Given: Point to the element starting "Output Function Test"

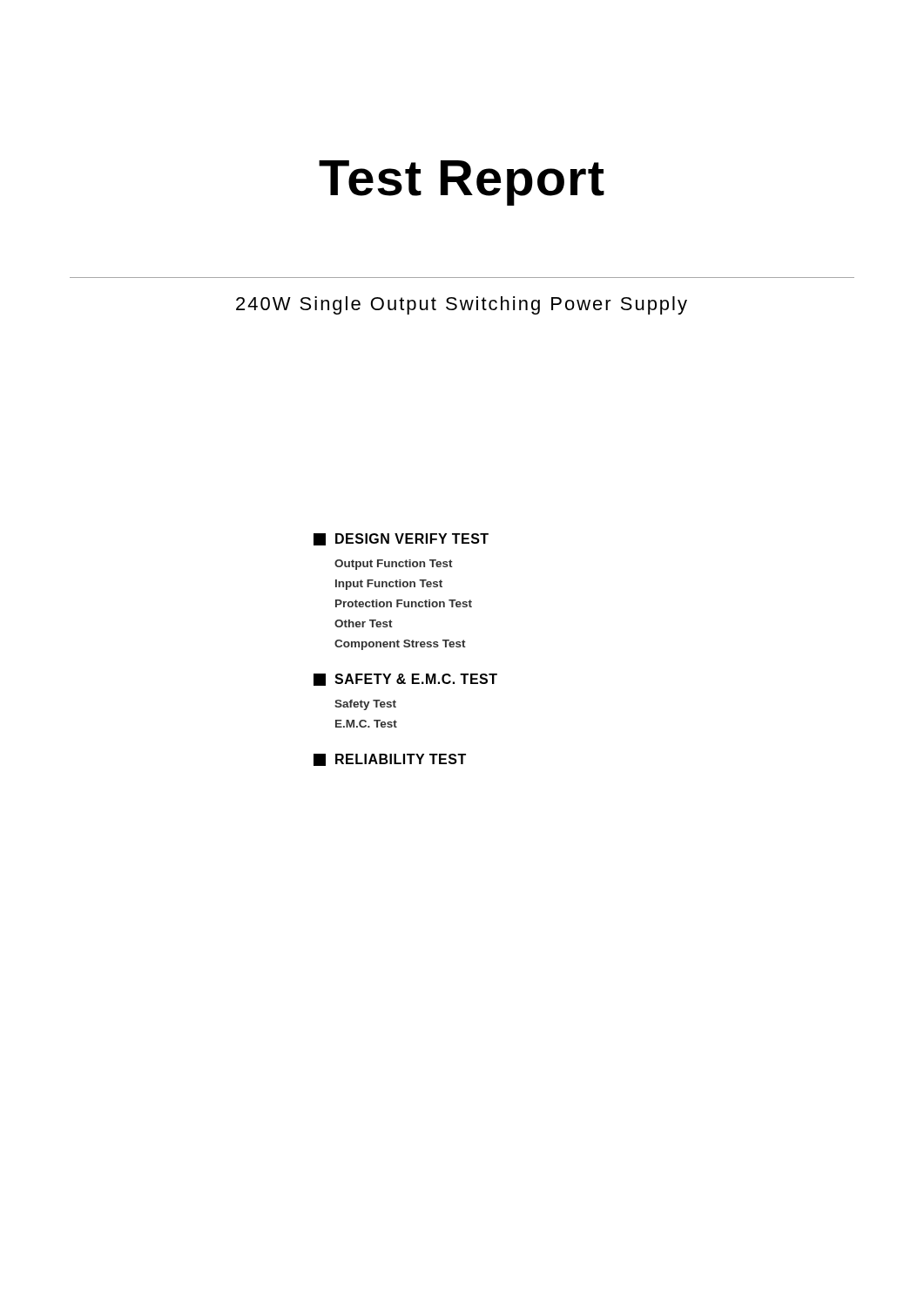Looking at the screenshot, I should coord(393,563).
